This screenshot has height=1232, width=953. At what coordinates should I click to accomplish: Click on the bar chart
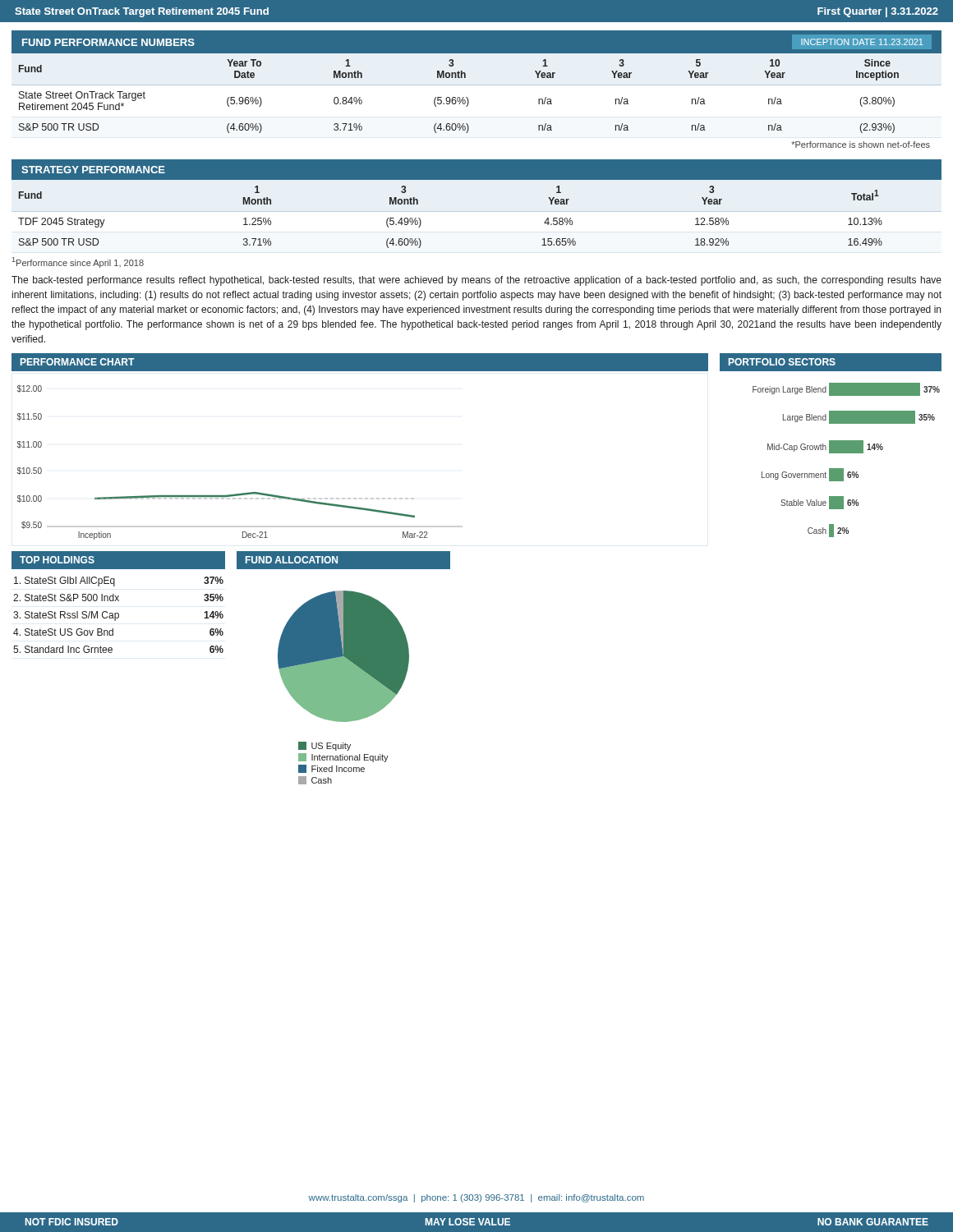pyautogui.click(x=831, y=461)
